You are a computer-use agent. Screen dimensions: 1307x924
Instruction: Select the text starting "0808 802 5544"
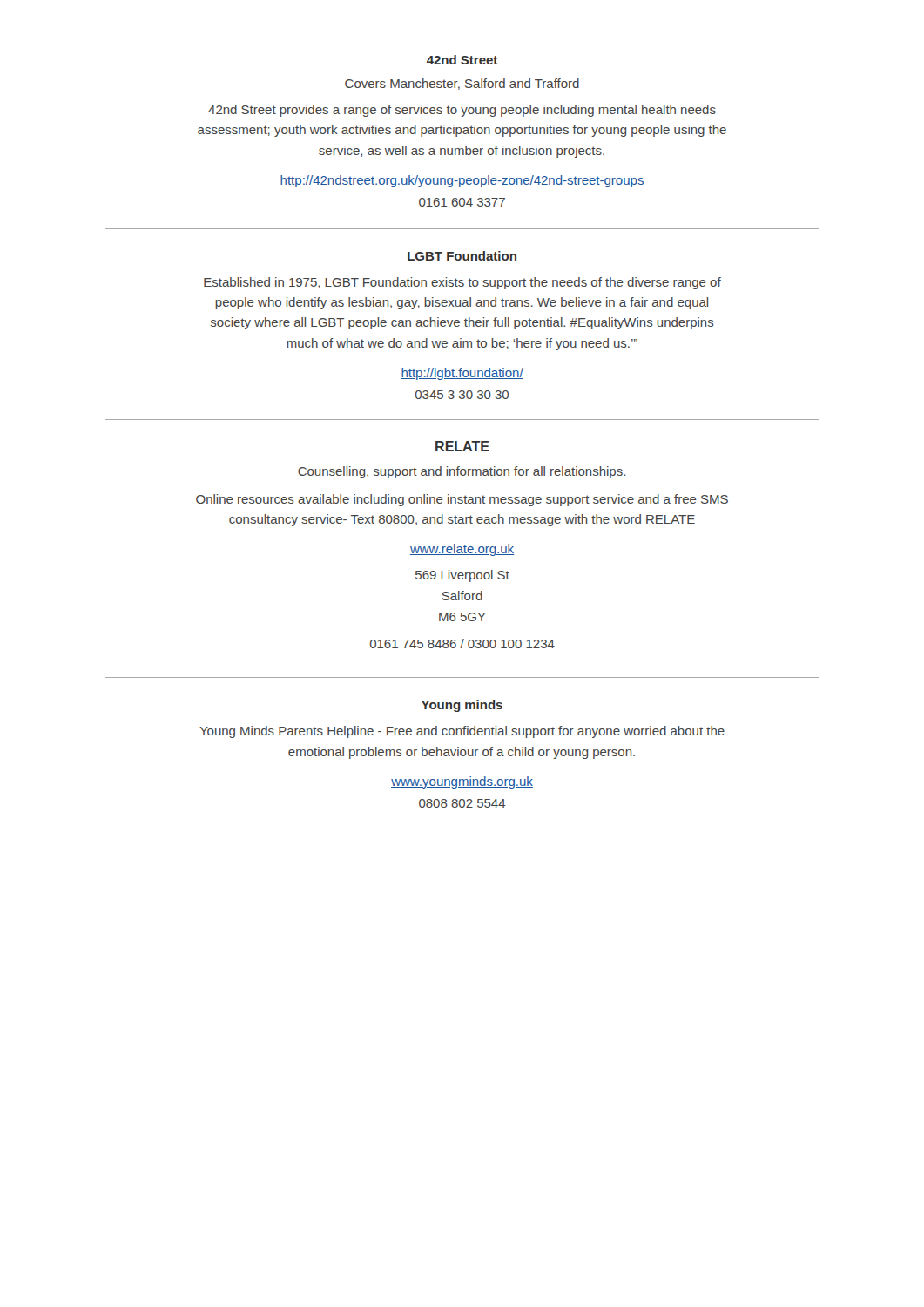[462, 803]
